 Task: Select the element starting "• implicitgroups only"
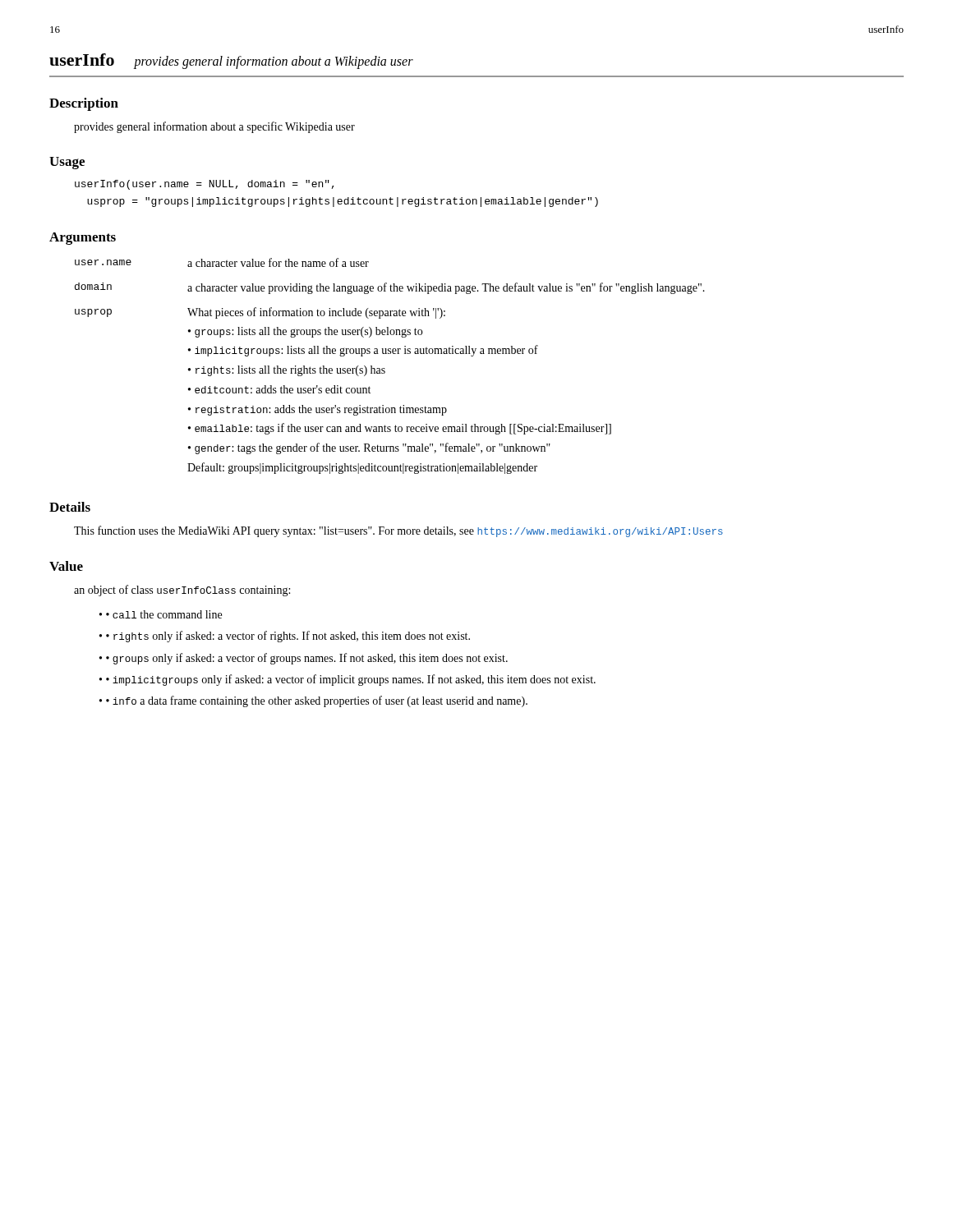click(351, 680)
